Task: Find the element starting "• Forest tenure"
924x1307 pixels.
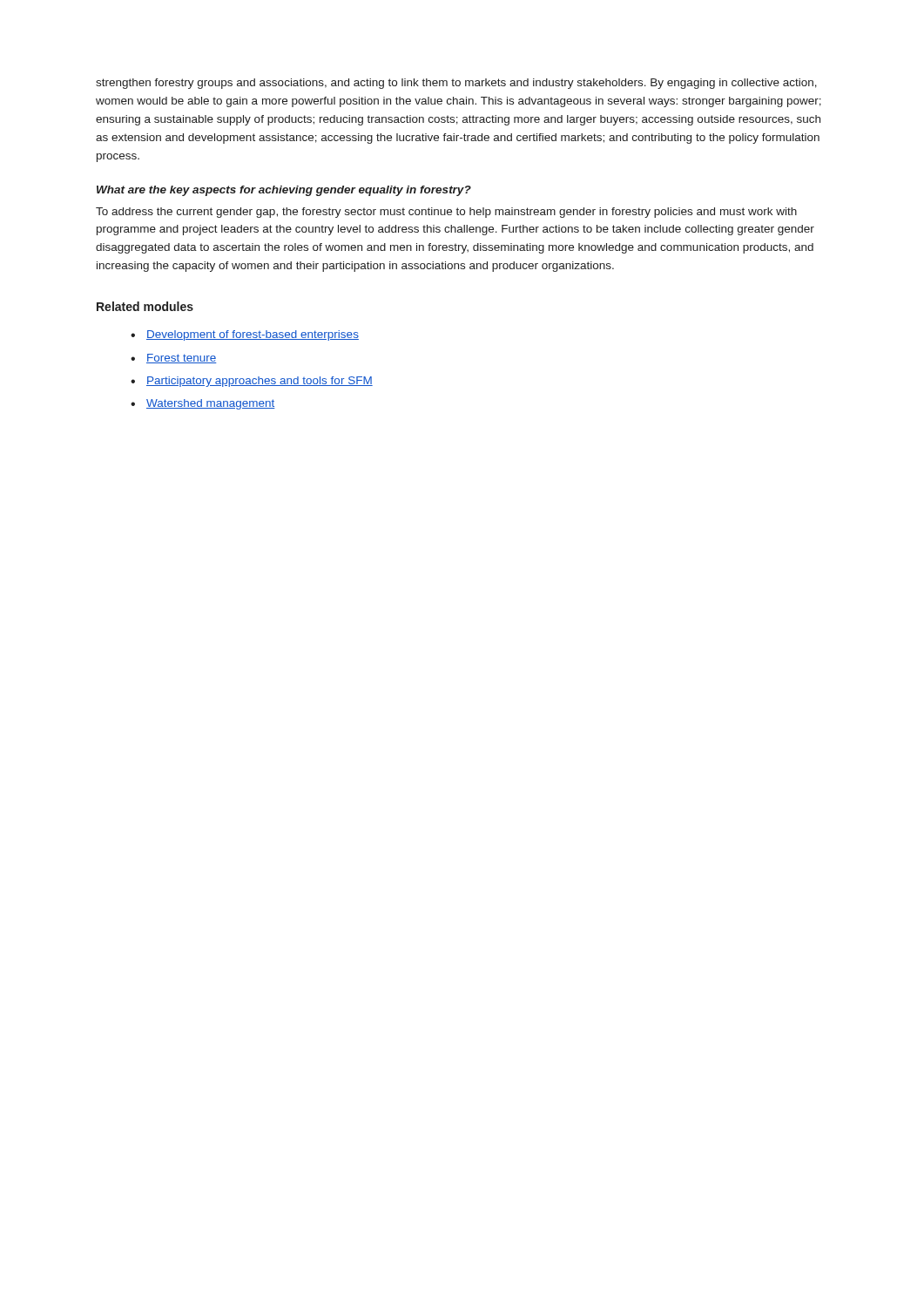Action: pyautogui.click(x=173, y=359)
